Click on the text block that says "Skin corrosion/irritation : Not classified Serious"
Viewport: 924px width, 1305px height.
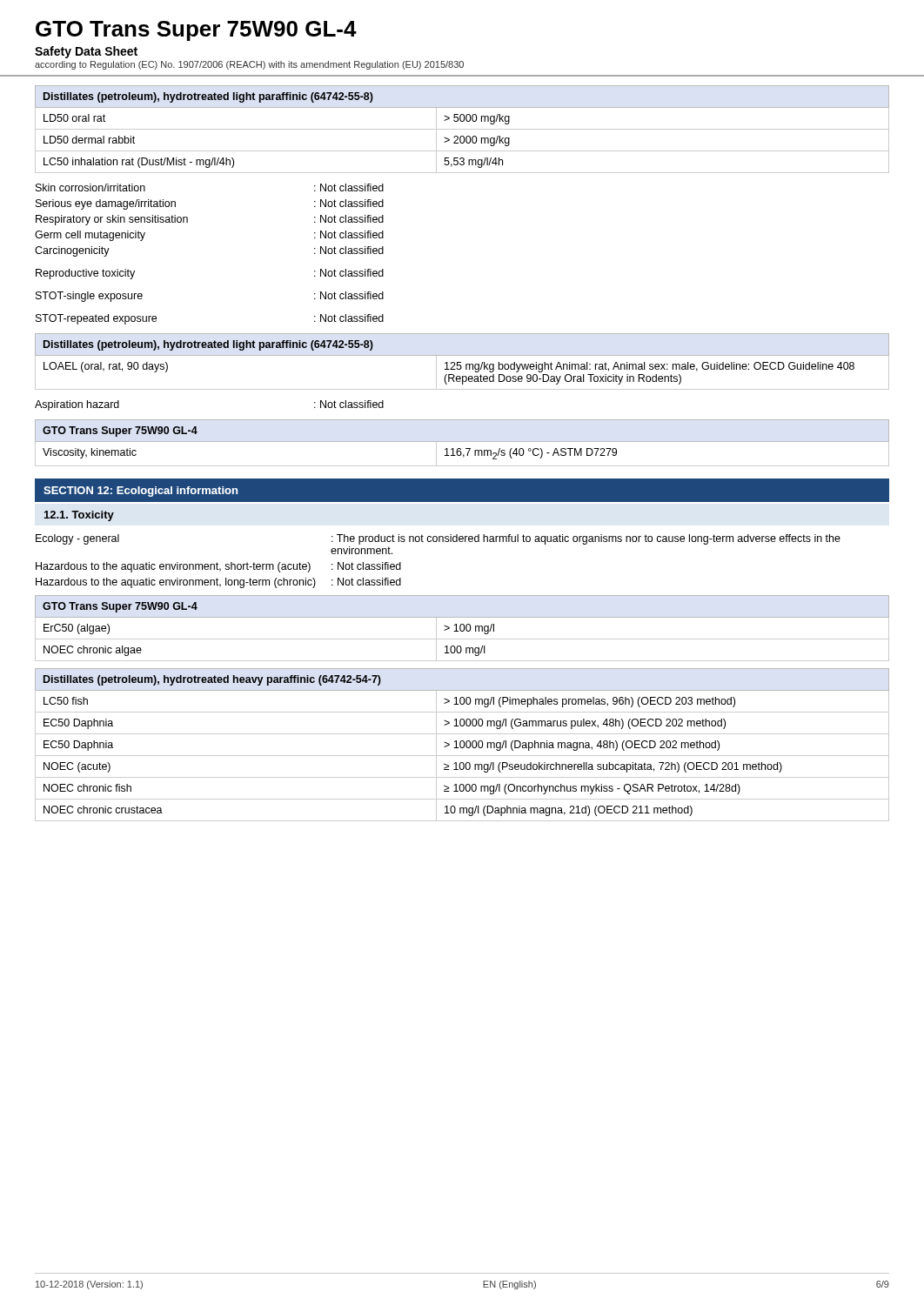94,187
